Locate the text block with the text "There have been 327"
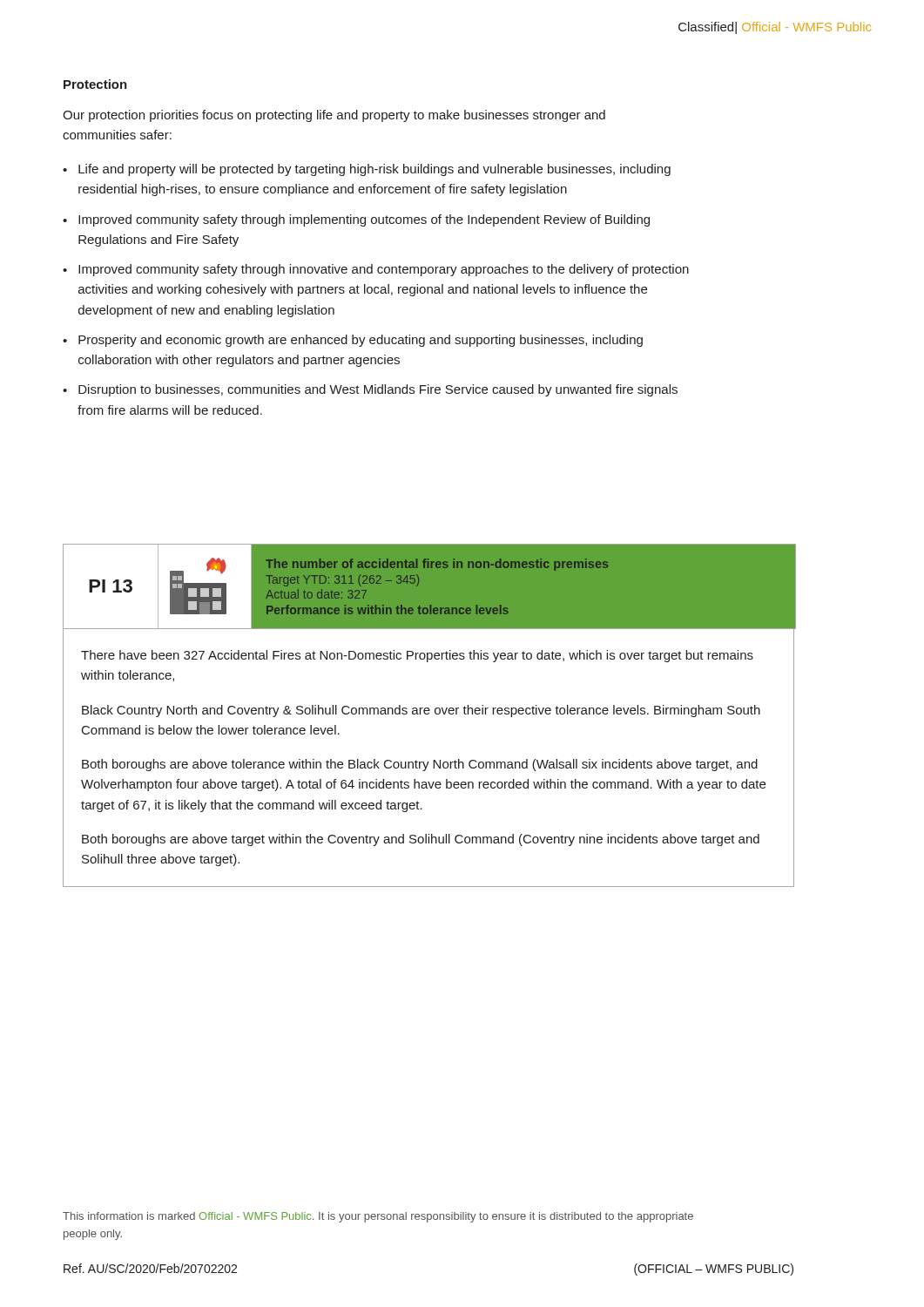This screenshot has height=1307, width=924. [x=417, y=665]
